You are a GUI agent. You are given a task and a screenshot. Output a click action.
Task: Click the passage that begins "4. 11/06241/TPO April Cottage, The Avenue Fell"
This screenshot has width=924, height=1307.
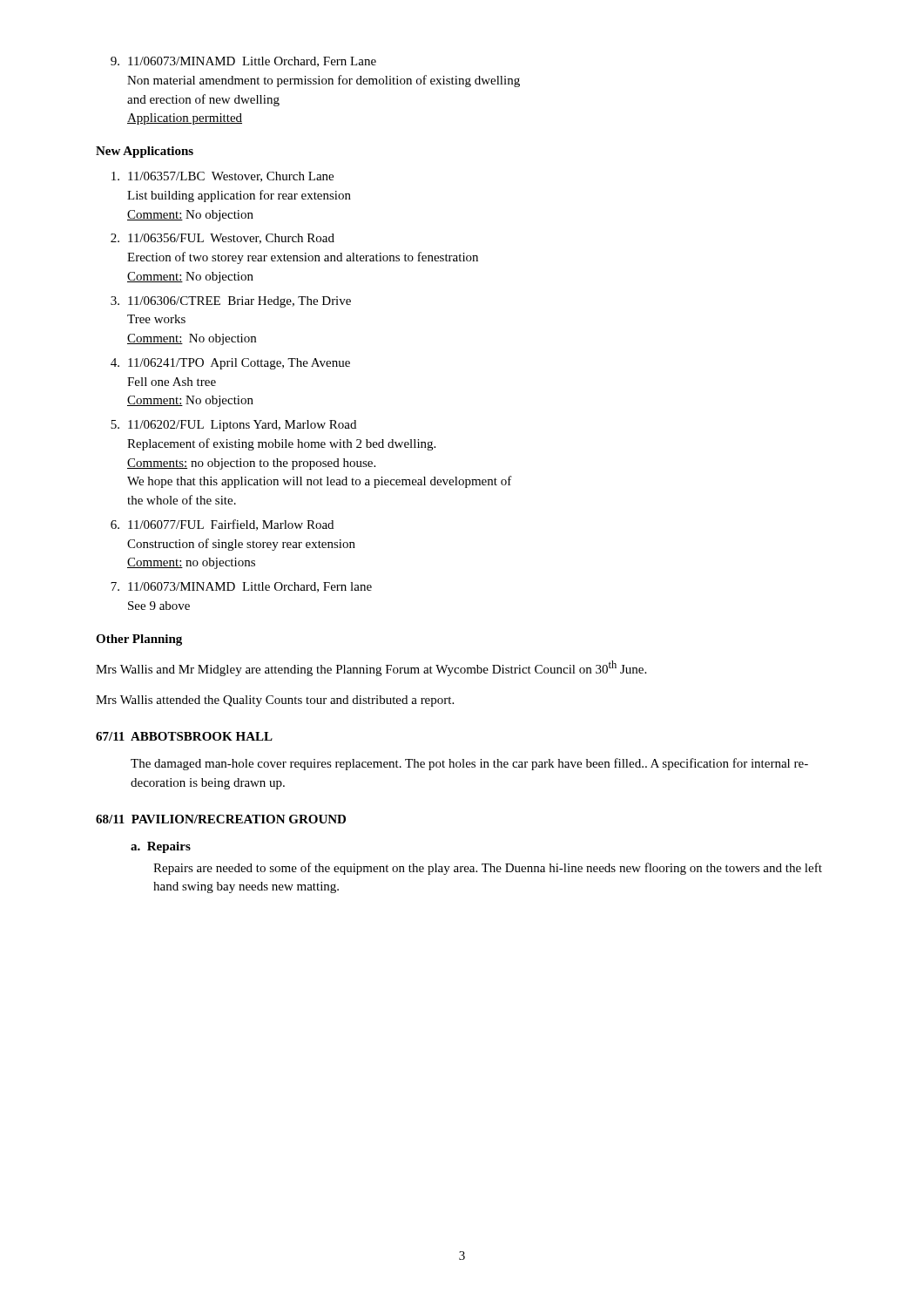tap(230, 364)
